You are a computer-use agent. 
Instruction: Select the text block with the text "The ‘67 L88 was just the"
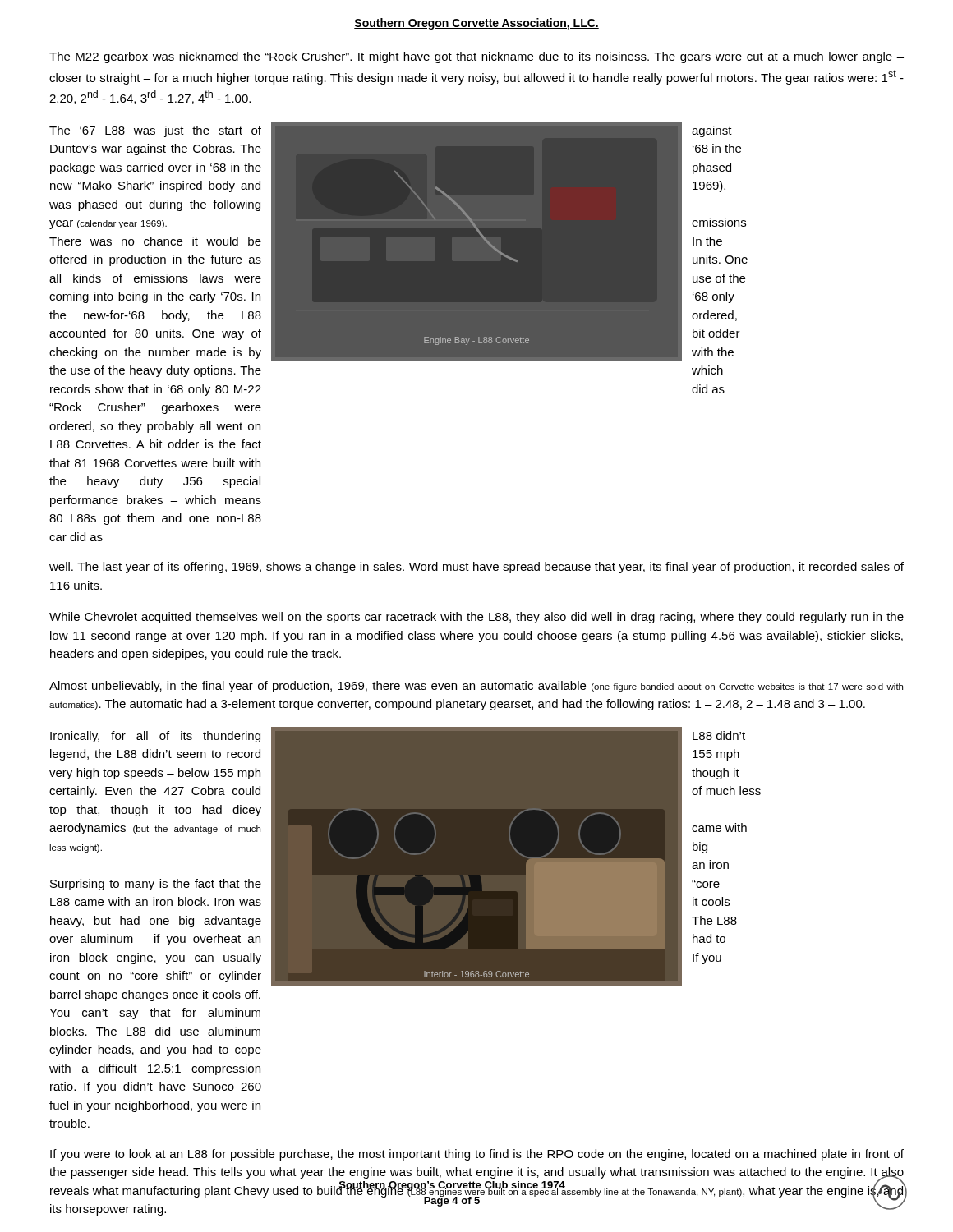point(155,333)
